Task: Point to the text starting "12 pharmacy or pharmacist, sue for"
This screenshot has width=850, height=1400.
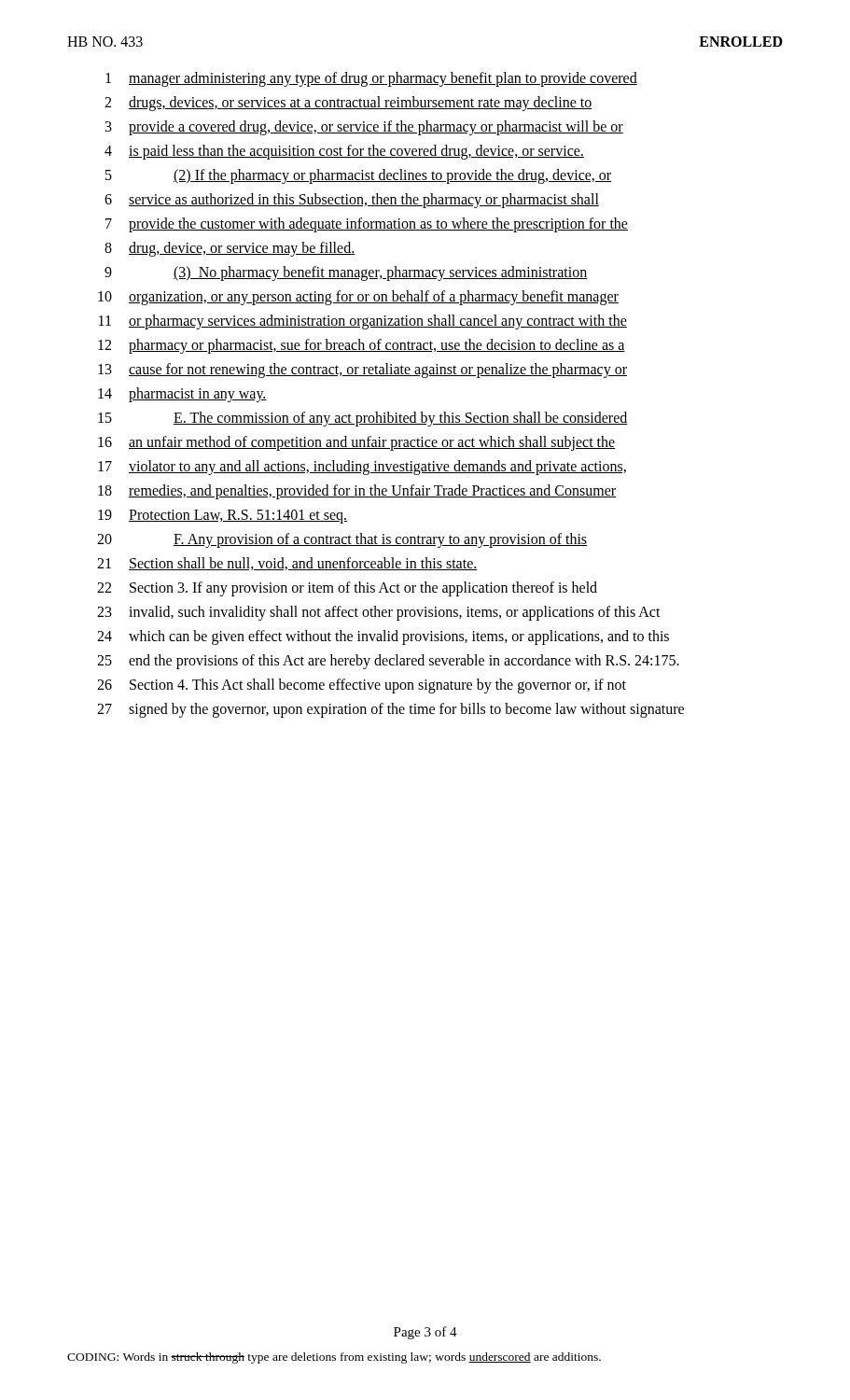Action: tap(425, 346)
